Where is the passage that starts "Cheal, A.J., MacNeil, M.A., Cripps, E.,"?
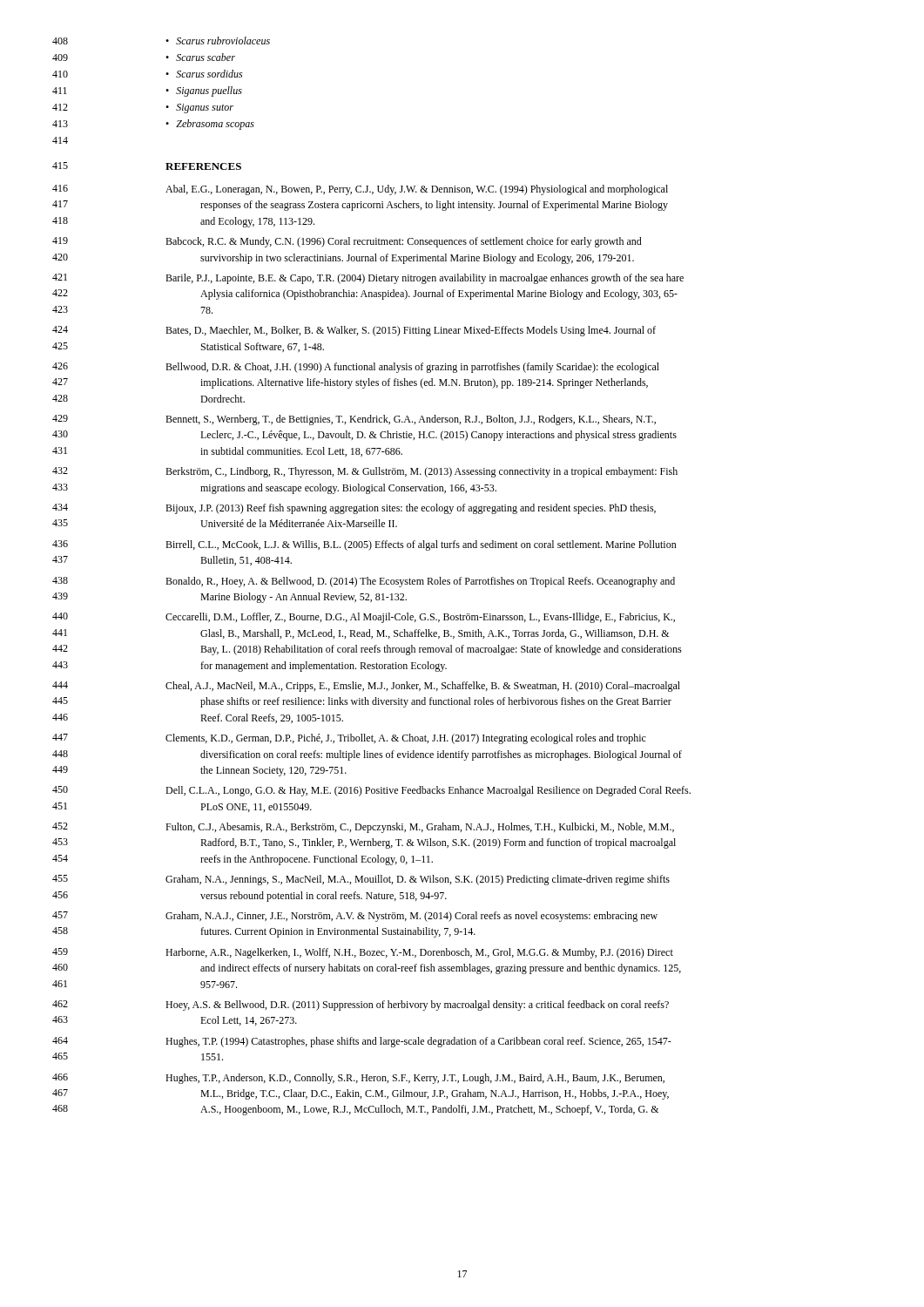Viewport: 924px width, 1307px height. (423, 686)
